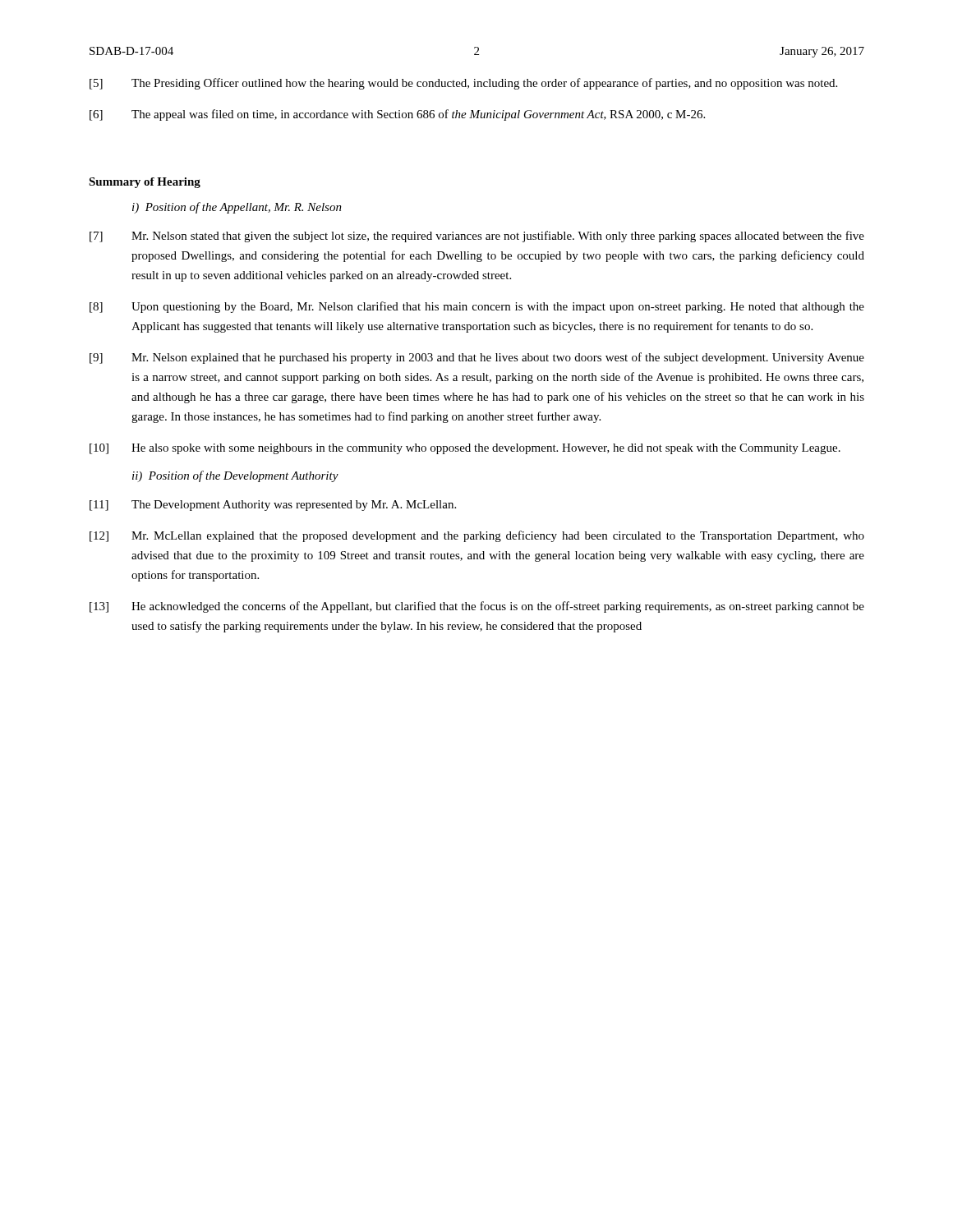Where is the passage that starts "[11] The Development Authority was represented by Mr."?

tap(273, 506)
